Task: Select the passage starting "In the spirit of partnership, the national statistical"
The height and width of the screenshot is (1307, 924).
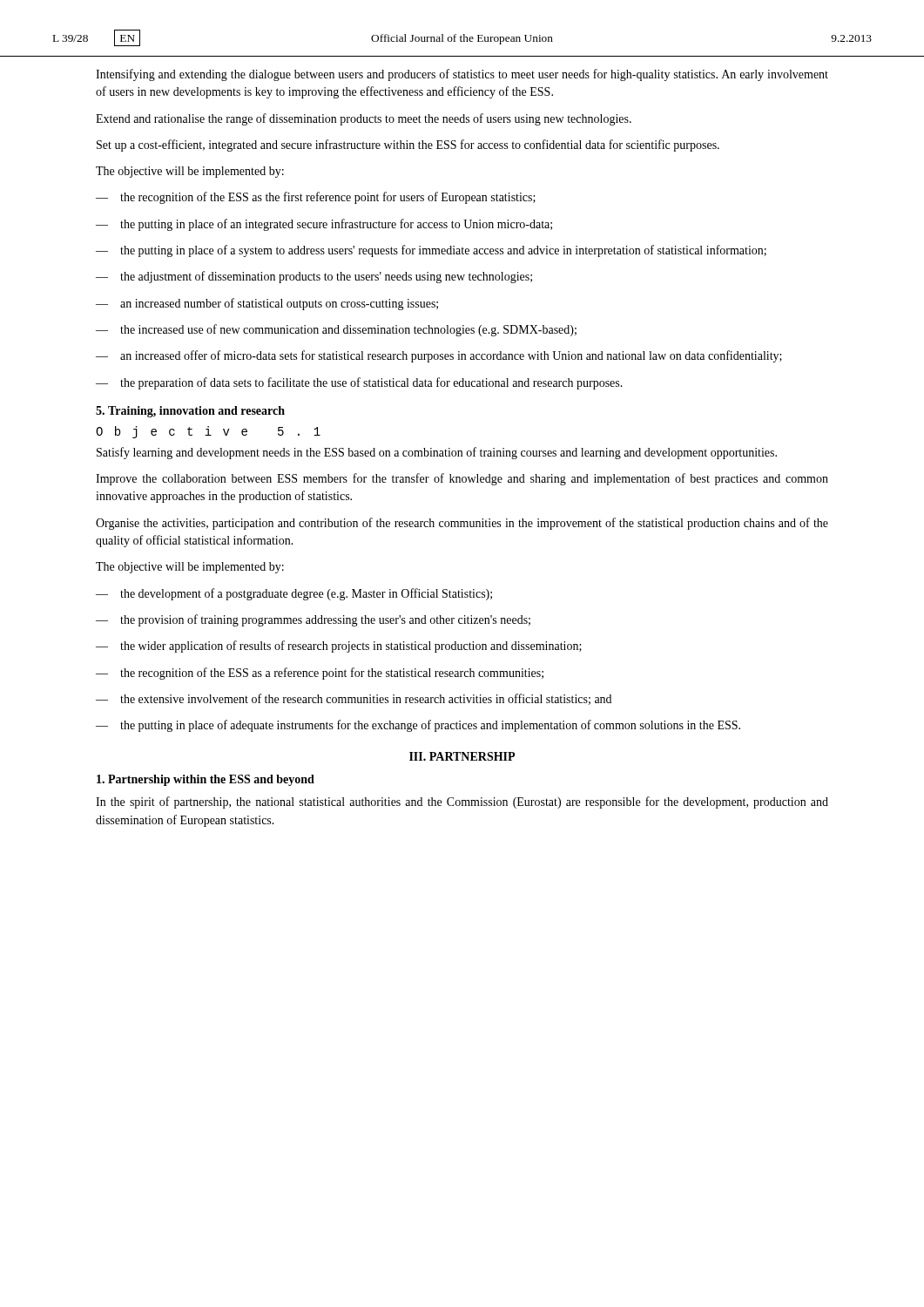Action: click(462, 811)
